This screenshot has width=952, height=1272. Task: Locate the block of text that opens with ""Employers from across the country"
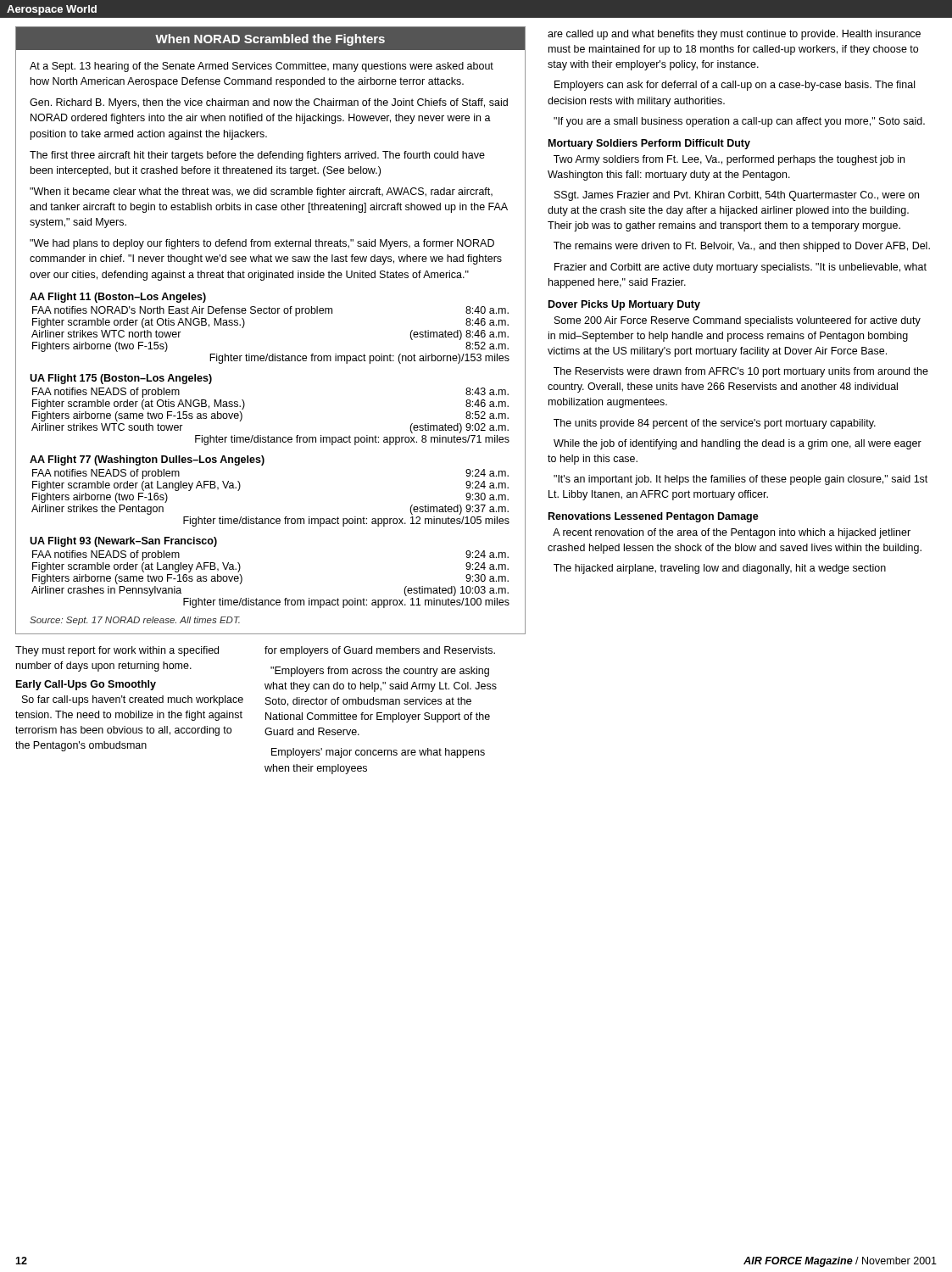(381, 701)
